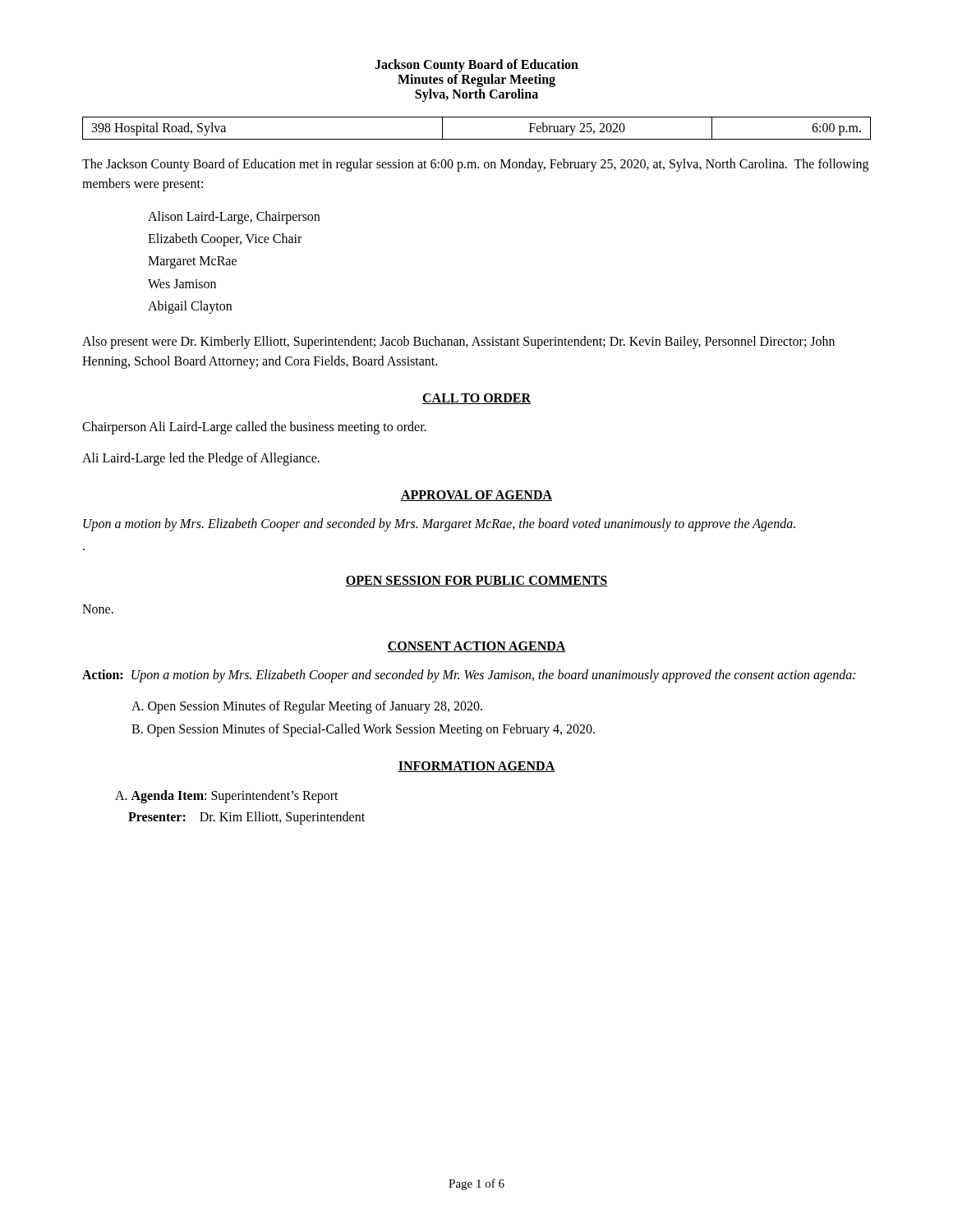The height and width of the screenshot is (1232, 953).
Task: Click on the text starting "Abigail Clayton"
Action: 190,306
